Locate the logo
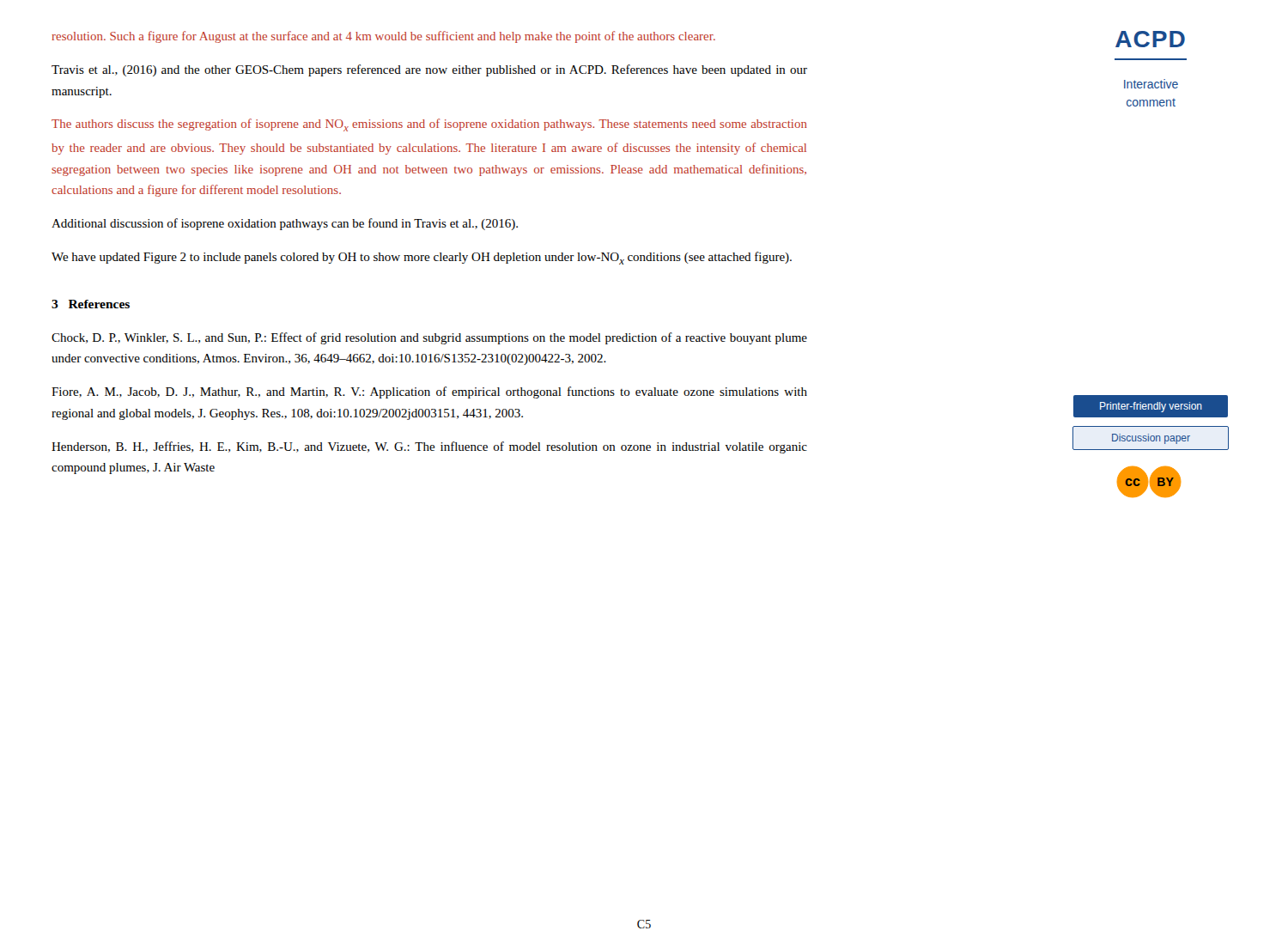This screenshot has height=949, width=1288. (x=1151, y=482)
